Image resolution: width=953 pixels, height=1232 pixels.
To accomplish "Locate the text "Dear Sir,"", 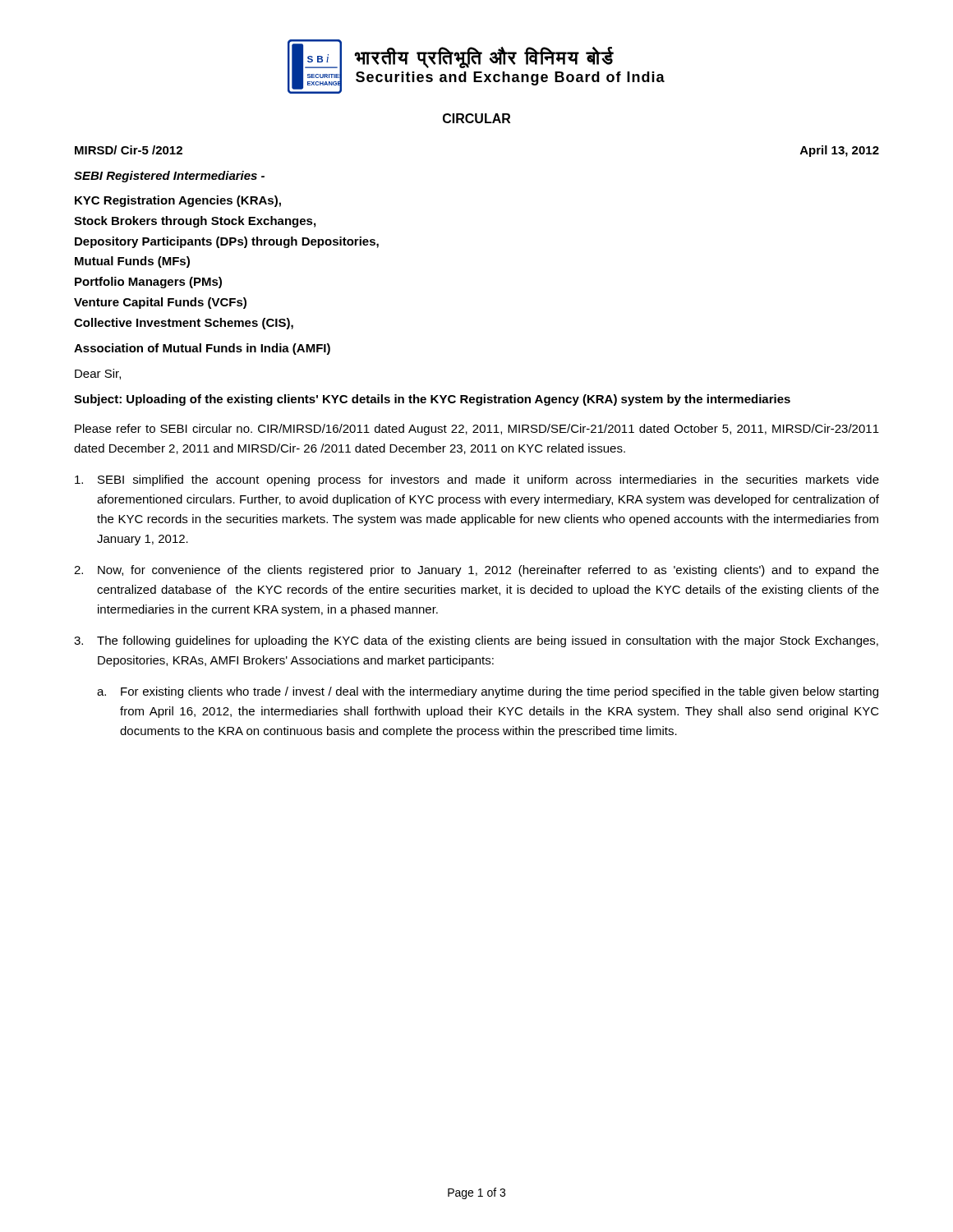I will point(98,373).
